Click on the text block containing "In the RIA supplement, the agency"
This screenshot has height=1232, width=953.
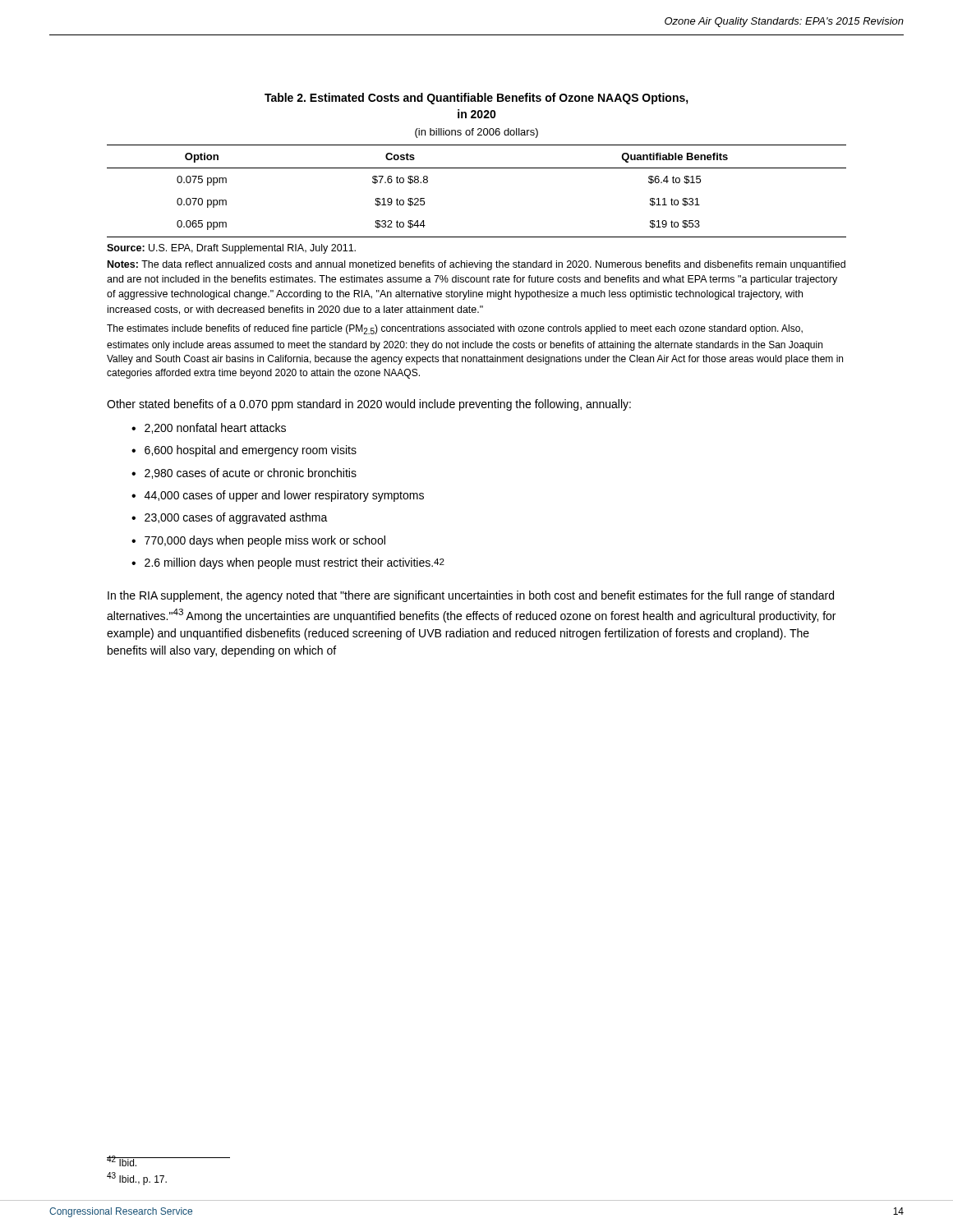pos(471,623)
